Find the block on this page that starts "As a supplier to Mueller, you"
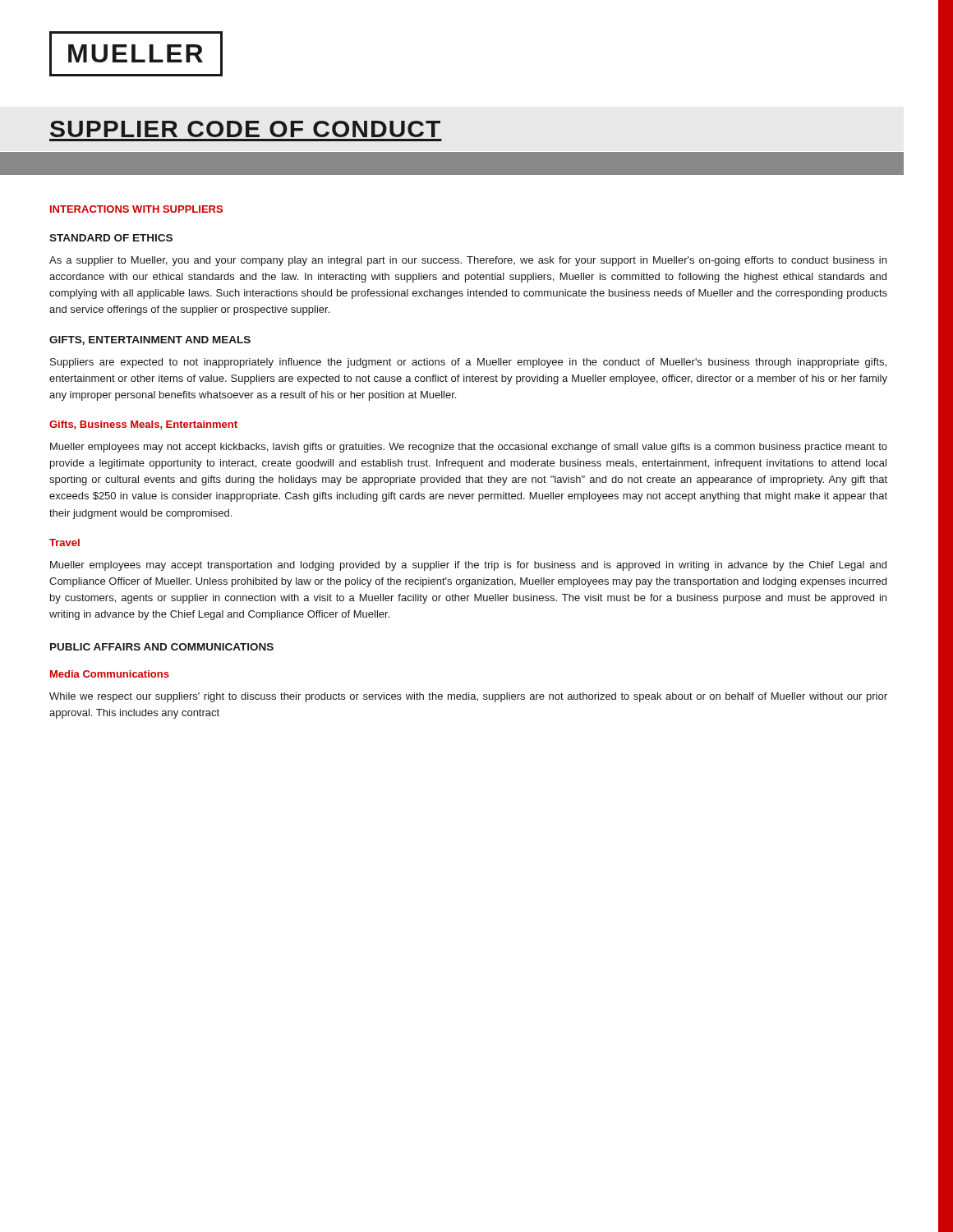 [x=468, y=285]
